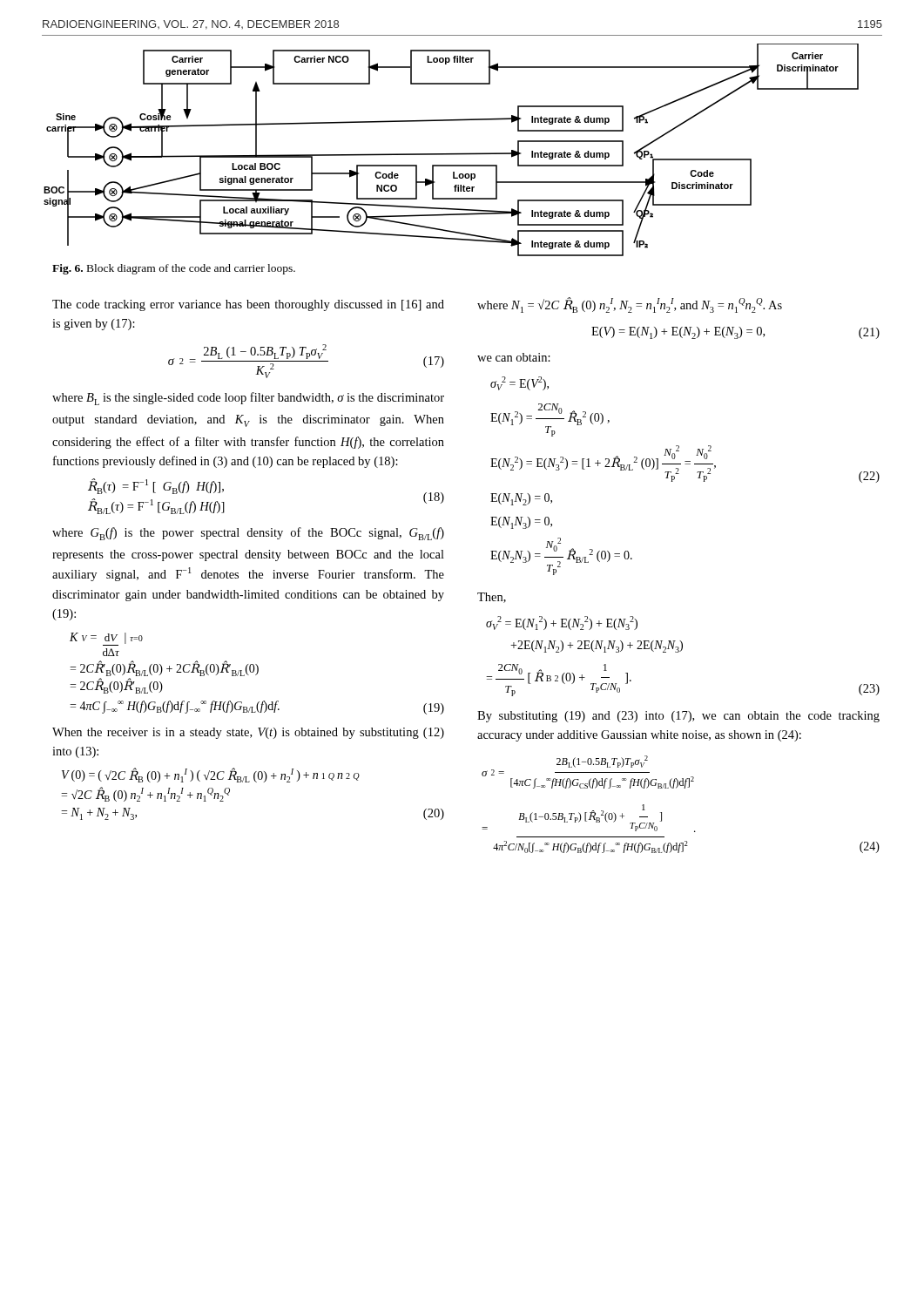Viewport: 924px width, 1307px height.
Task: Locate the region starting "The code tracking error variance has"
Action: point(248,314)
